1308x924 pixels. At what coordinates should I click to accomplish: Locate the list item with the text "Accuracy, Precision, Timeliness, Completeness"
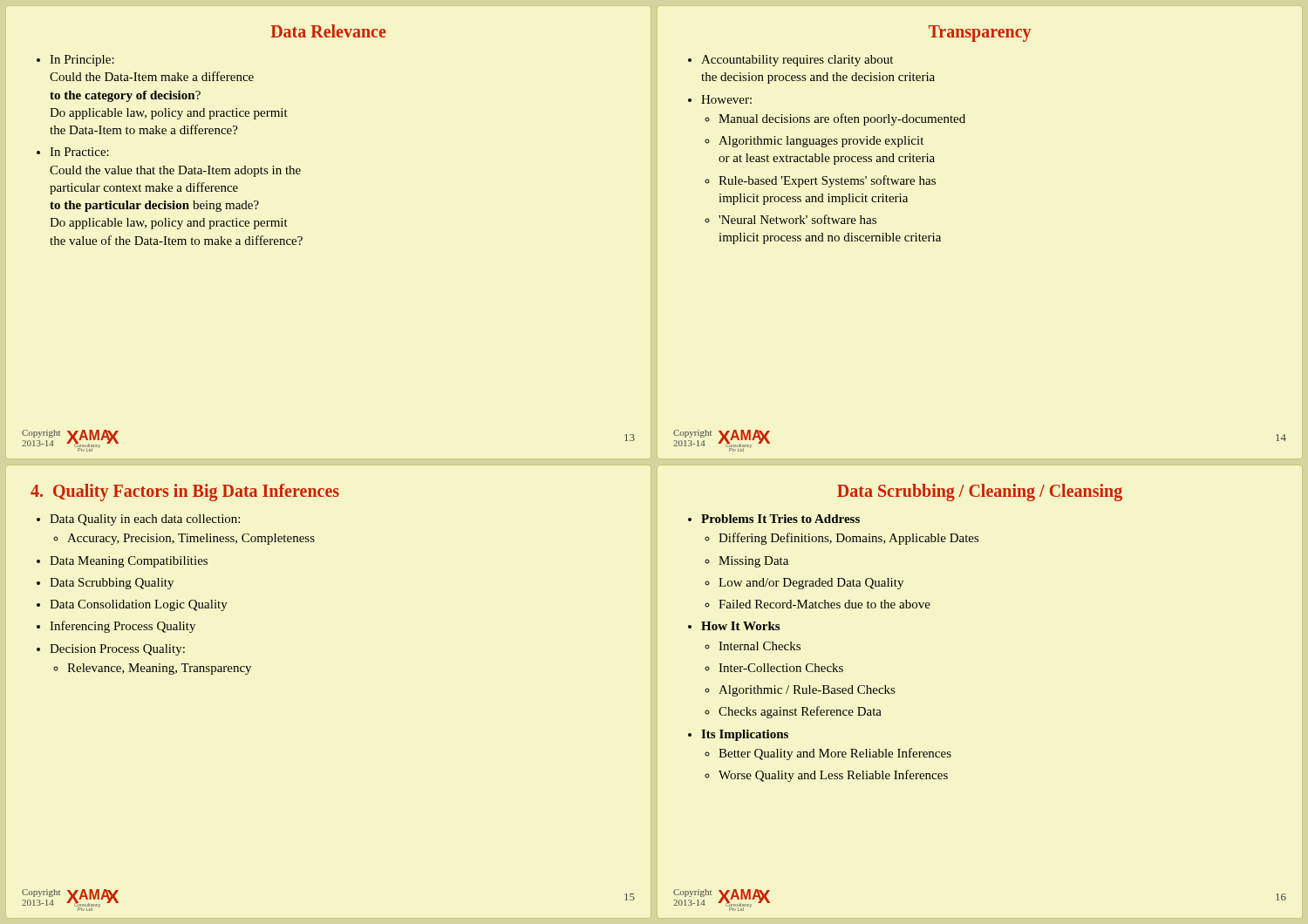[x=191, y=538]
